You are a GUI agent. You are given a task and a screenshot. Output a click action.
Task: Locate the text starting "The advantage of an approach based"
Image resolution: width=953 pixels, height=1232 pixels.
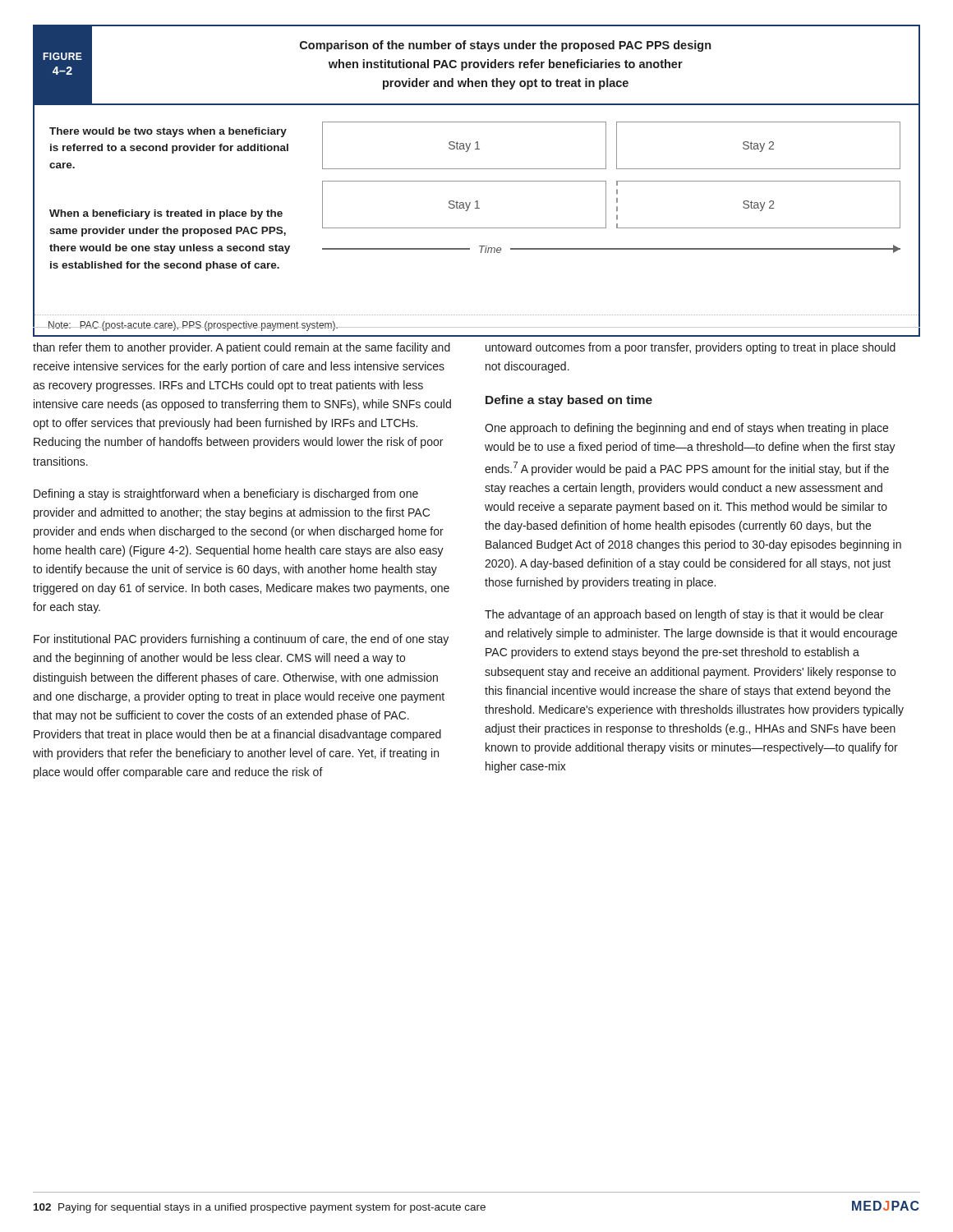pos(694,691)
